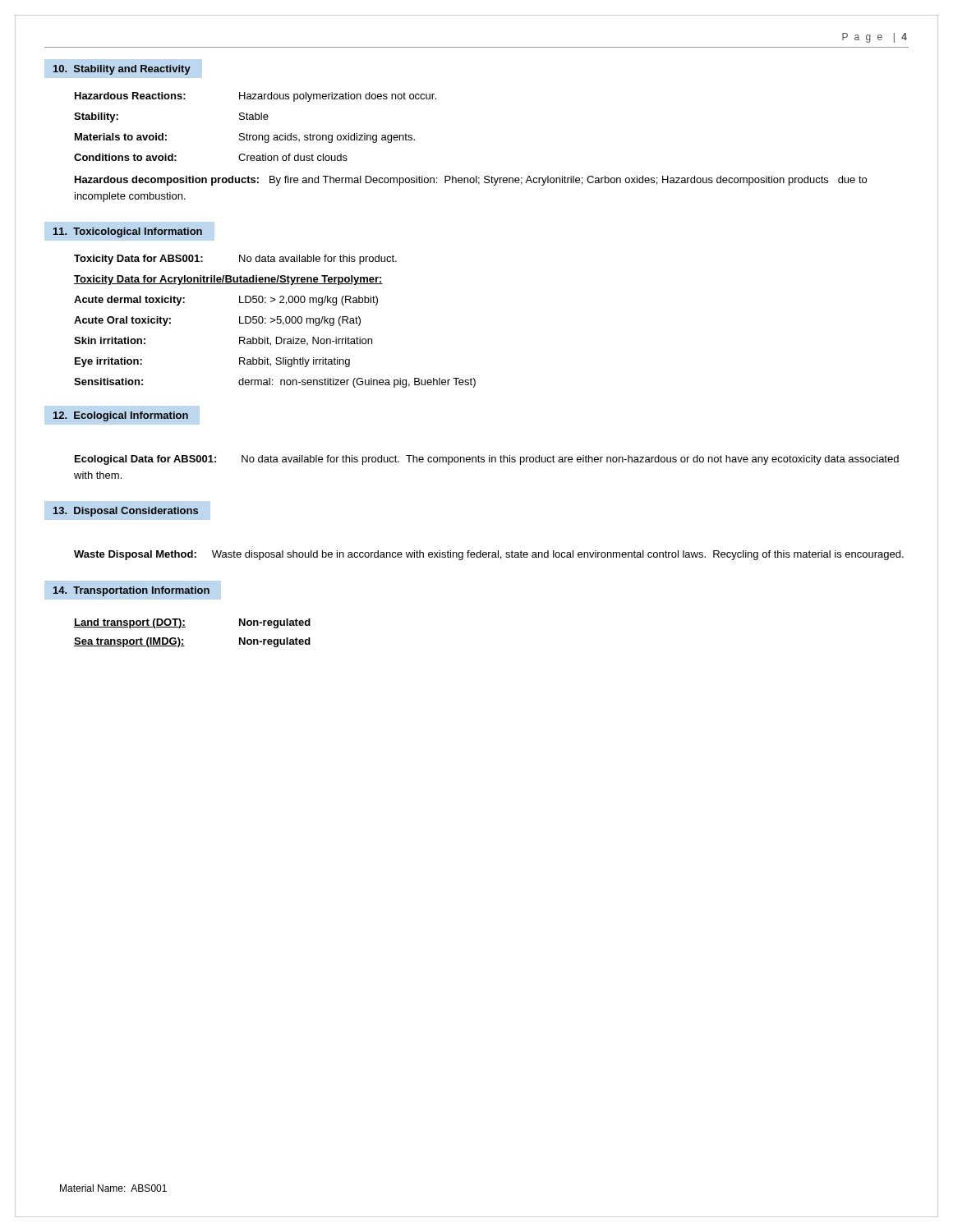The height and width of the screenshot is (1232, 953).
Task: Find the text block starting "14. Transportation Information"
Action: (x=133, y=590)
